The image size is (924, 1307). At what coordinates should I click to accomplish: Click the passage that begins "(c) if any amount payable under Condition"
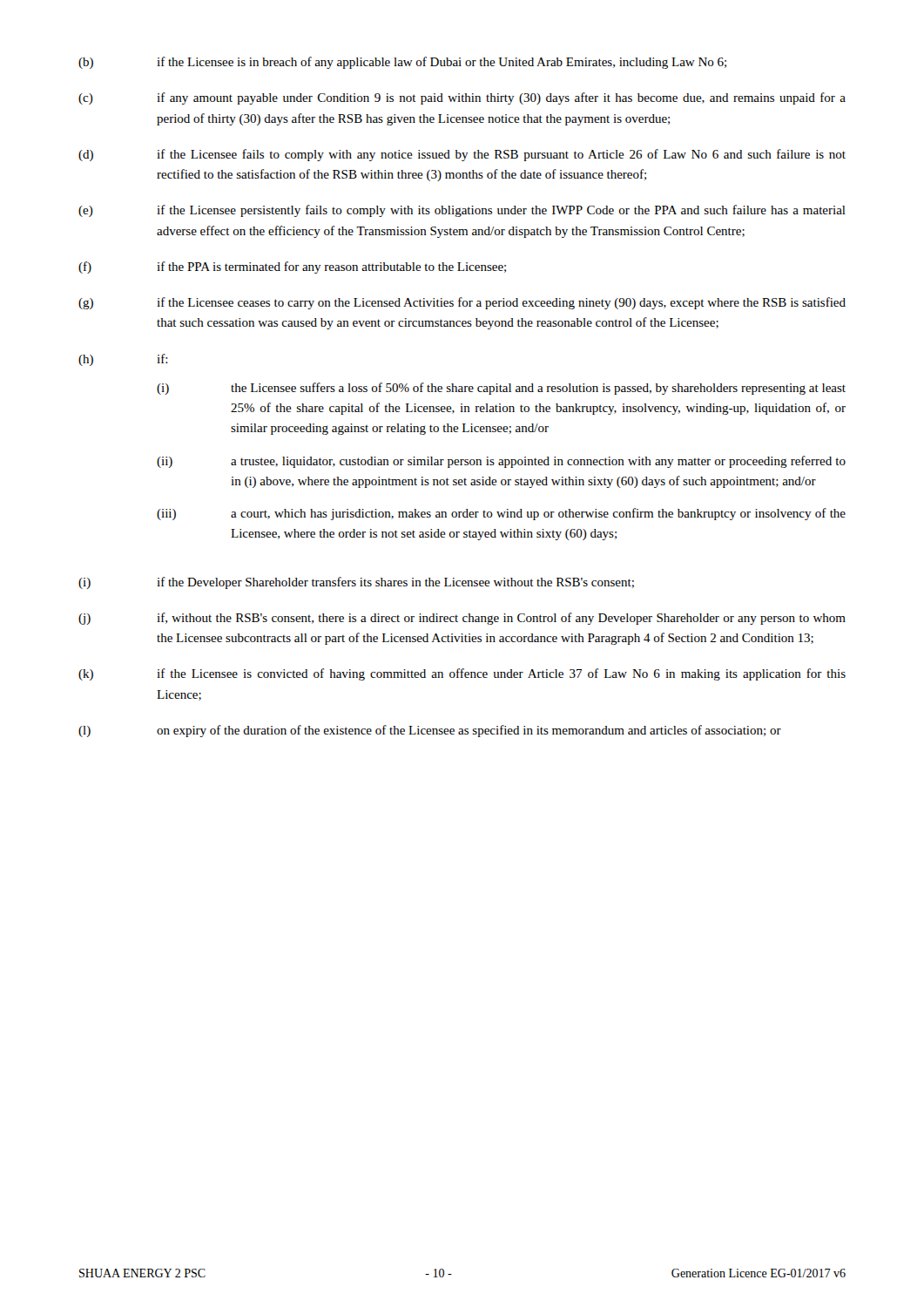pyautogui.click(x=462, y=108)
